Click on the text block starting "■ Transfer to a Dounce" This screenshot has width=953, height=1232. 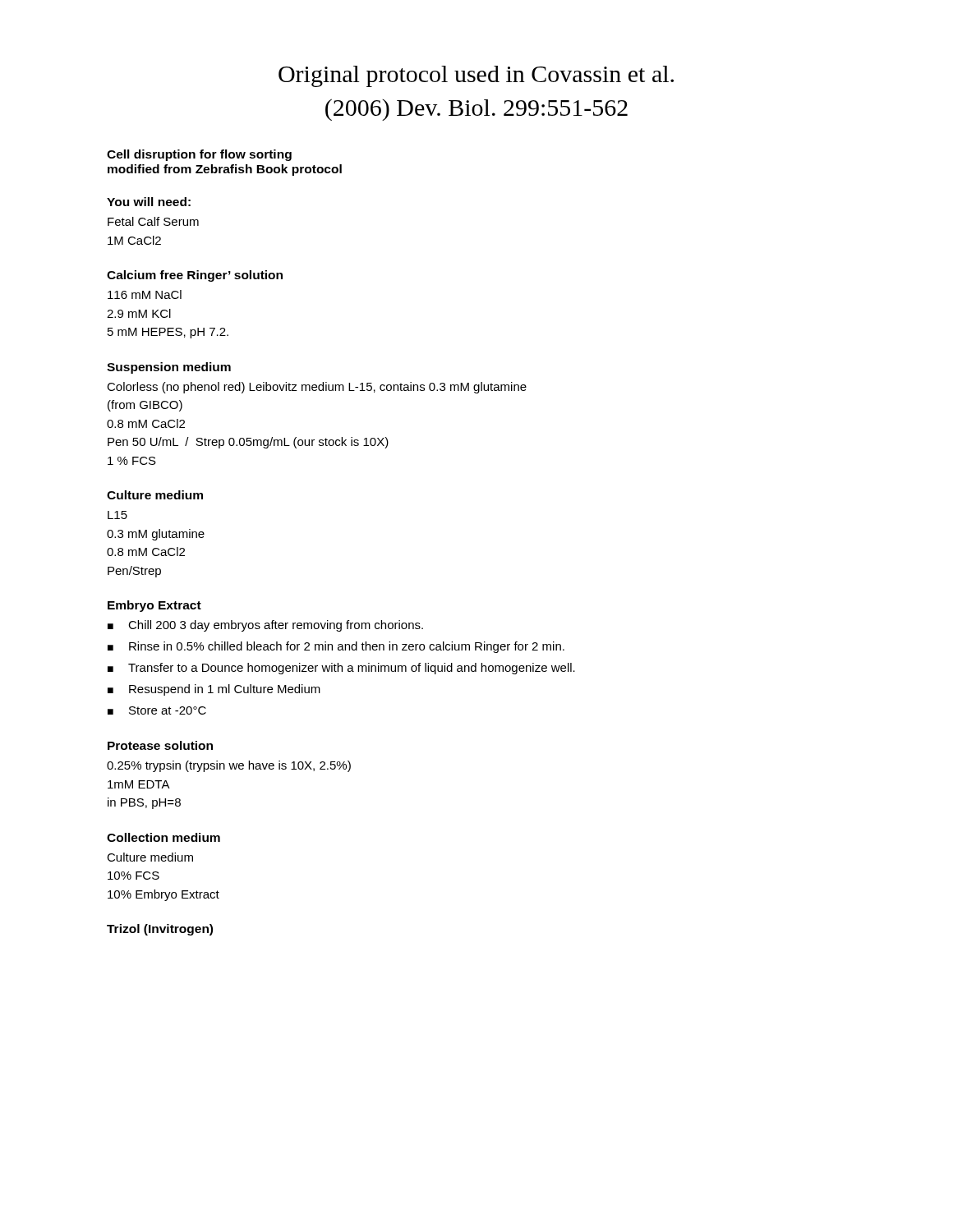tap(476, 668)
